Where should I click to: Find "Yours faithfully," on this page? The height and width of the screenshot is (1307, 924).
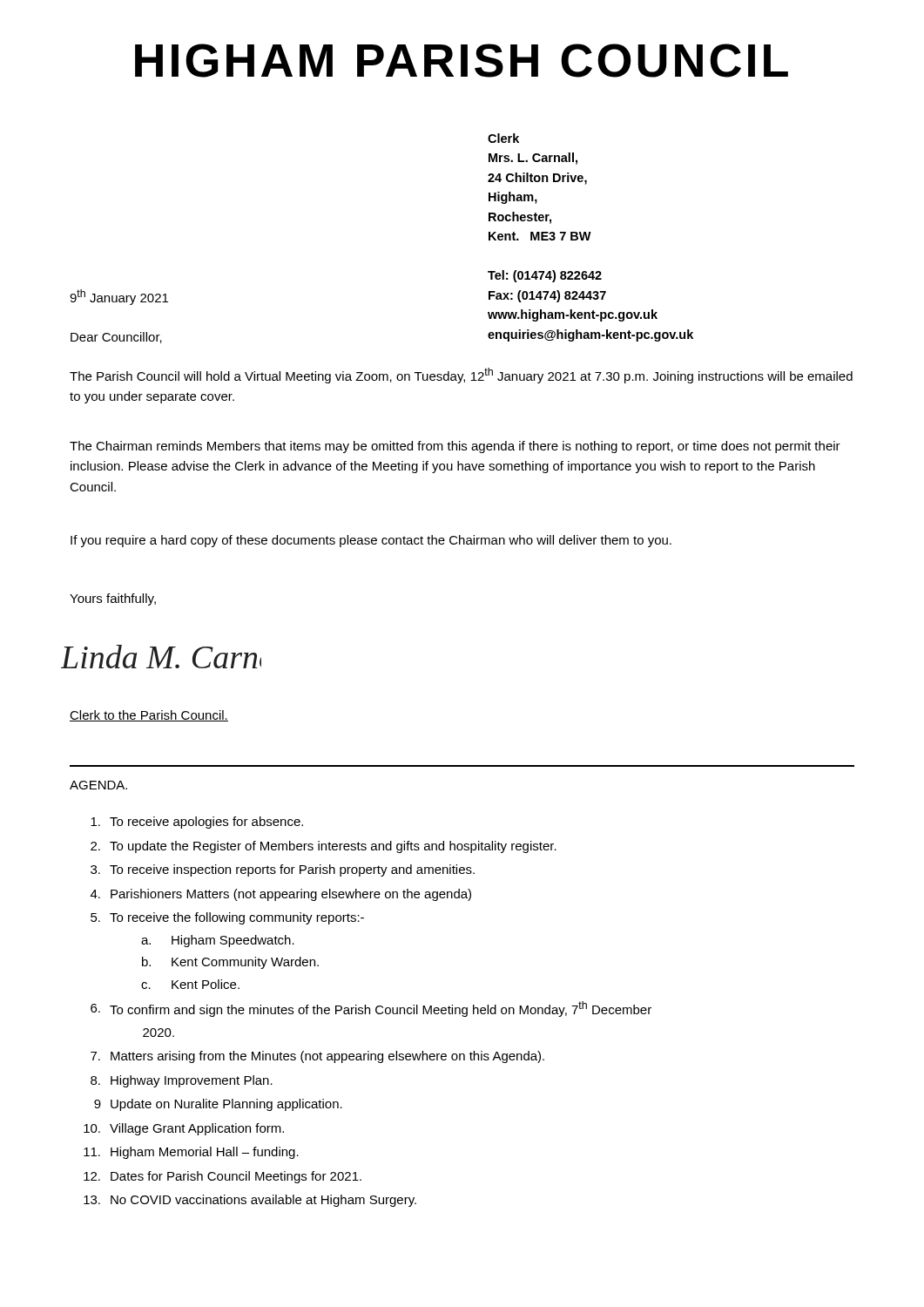(113, 598)
